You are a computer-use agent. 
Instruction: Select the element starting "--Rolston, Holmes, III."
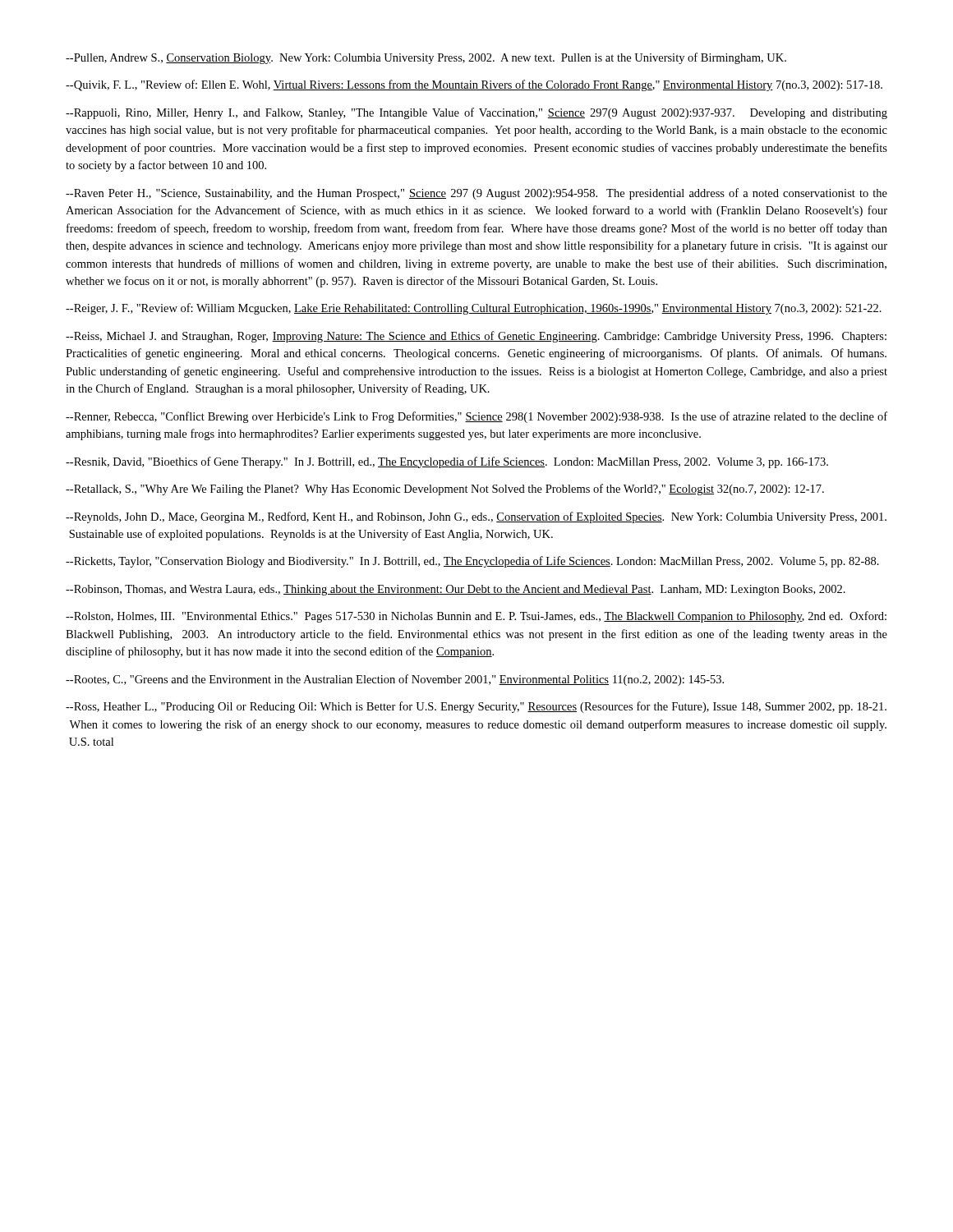click(x=476, y=634)
